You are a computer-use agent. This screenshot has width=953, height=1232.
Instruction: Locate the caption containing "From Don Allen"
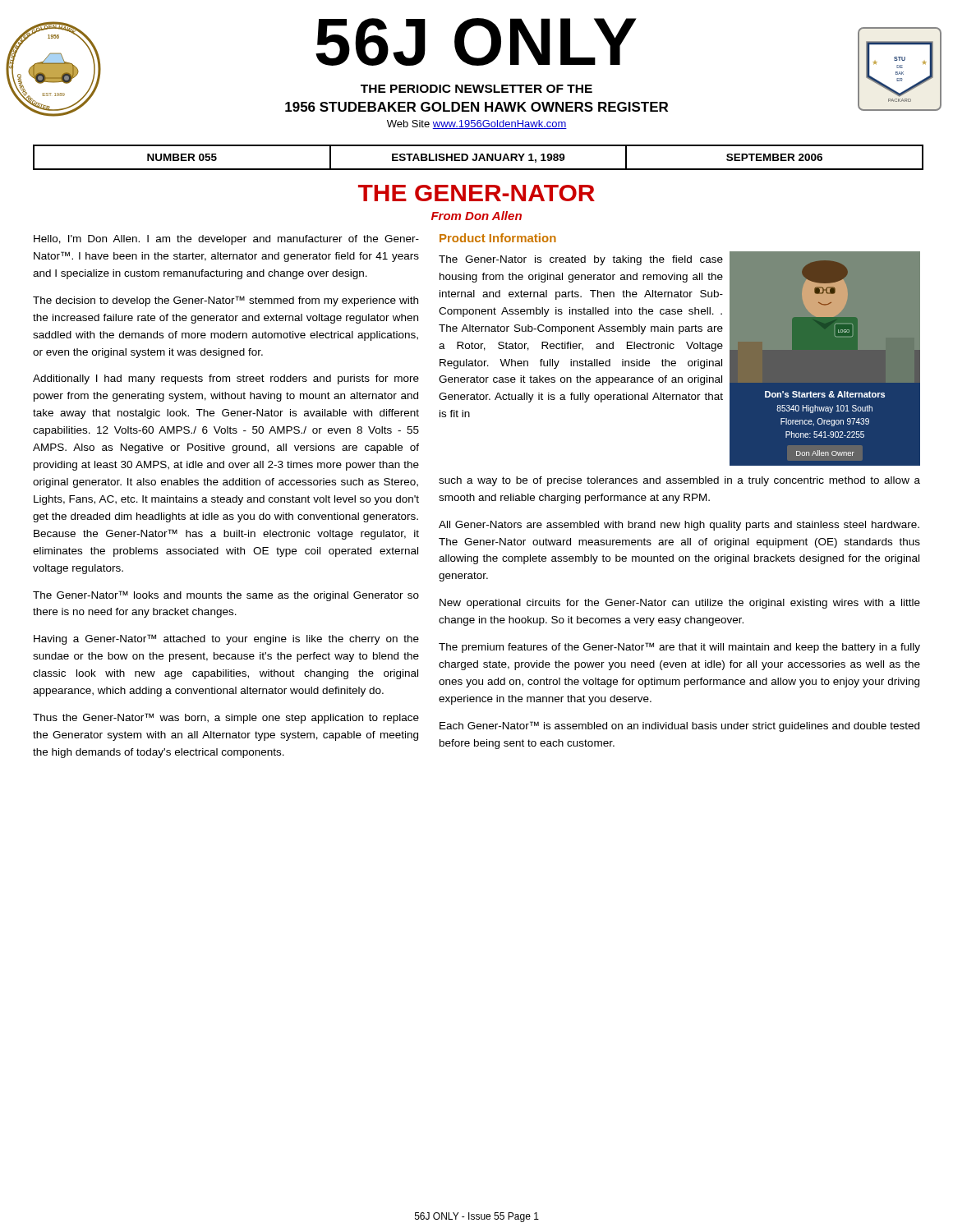[476, 216]
